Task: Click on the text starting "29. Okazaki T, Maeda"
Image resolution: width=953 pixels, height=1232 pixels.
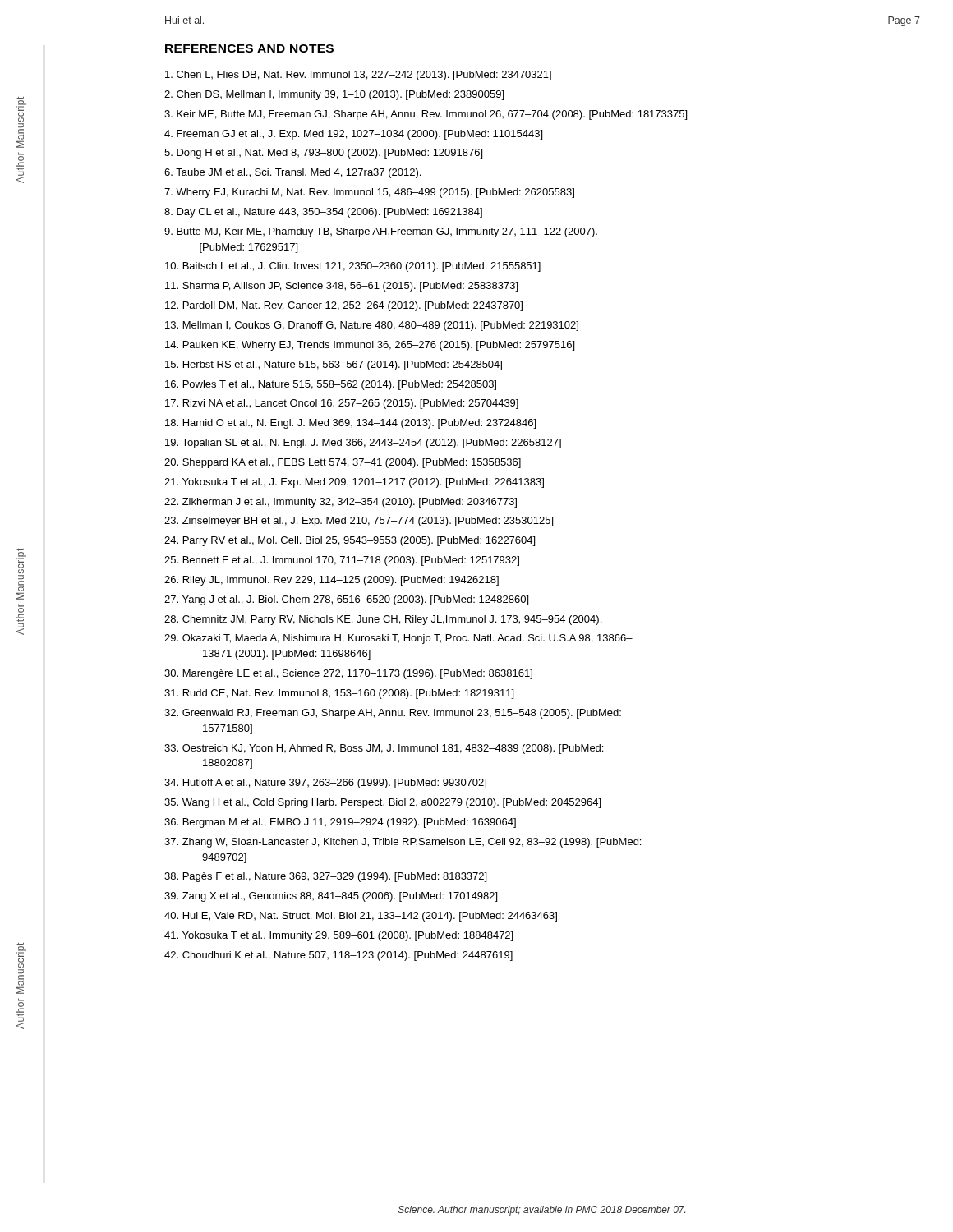Action: pyautogui.click(x=398, y=646)
